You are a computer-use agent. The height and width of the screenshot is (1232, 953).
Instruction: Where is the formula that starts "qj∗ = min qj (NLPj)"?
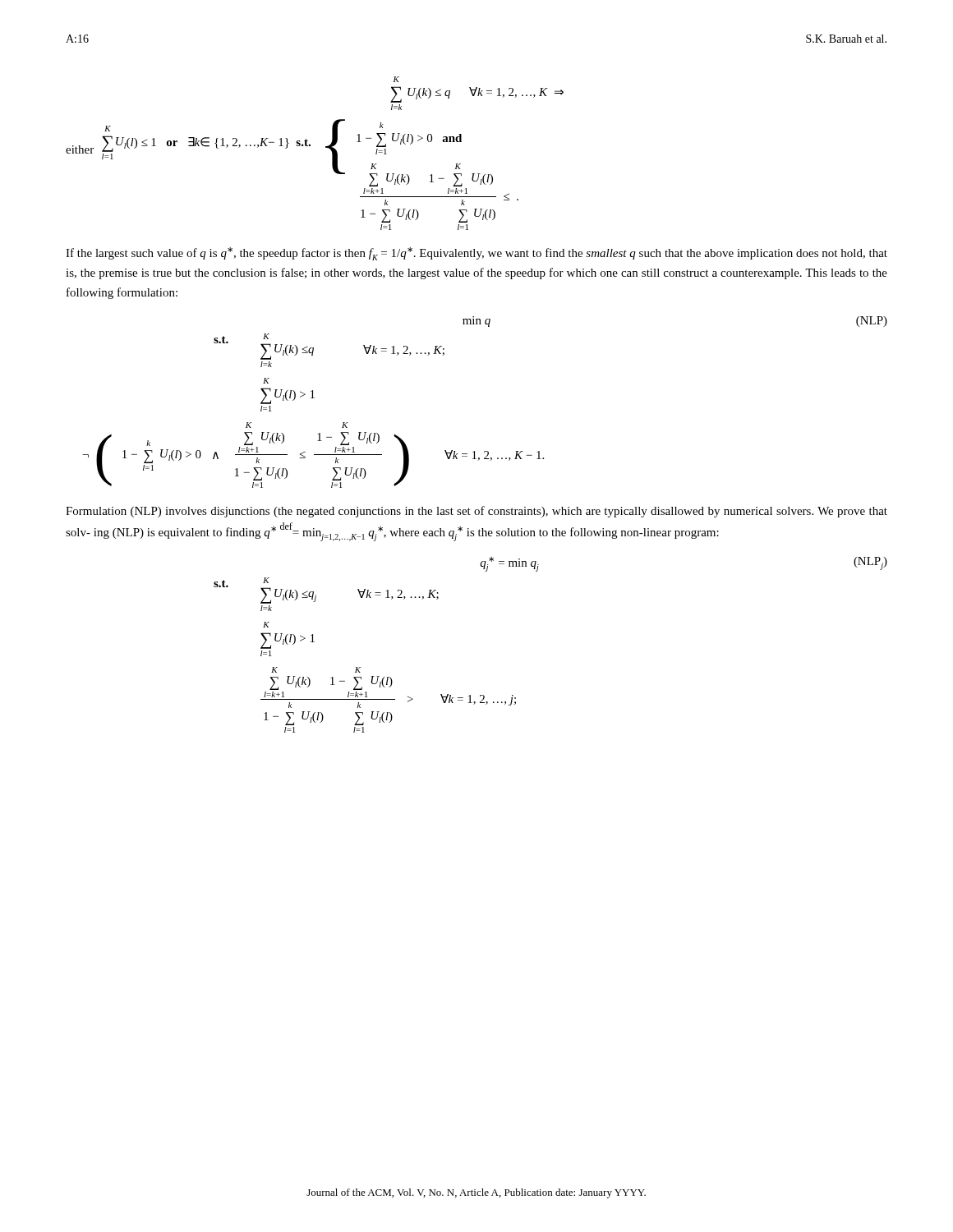click(516, 564)
